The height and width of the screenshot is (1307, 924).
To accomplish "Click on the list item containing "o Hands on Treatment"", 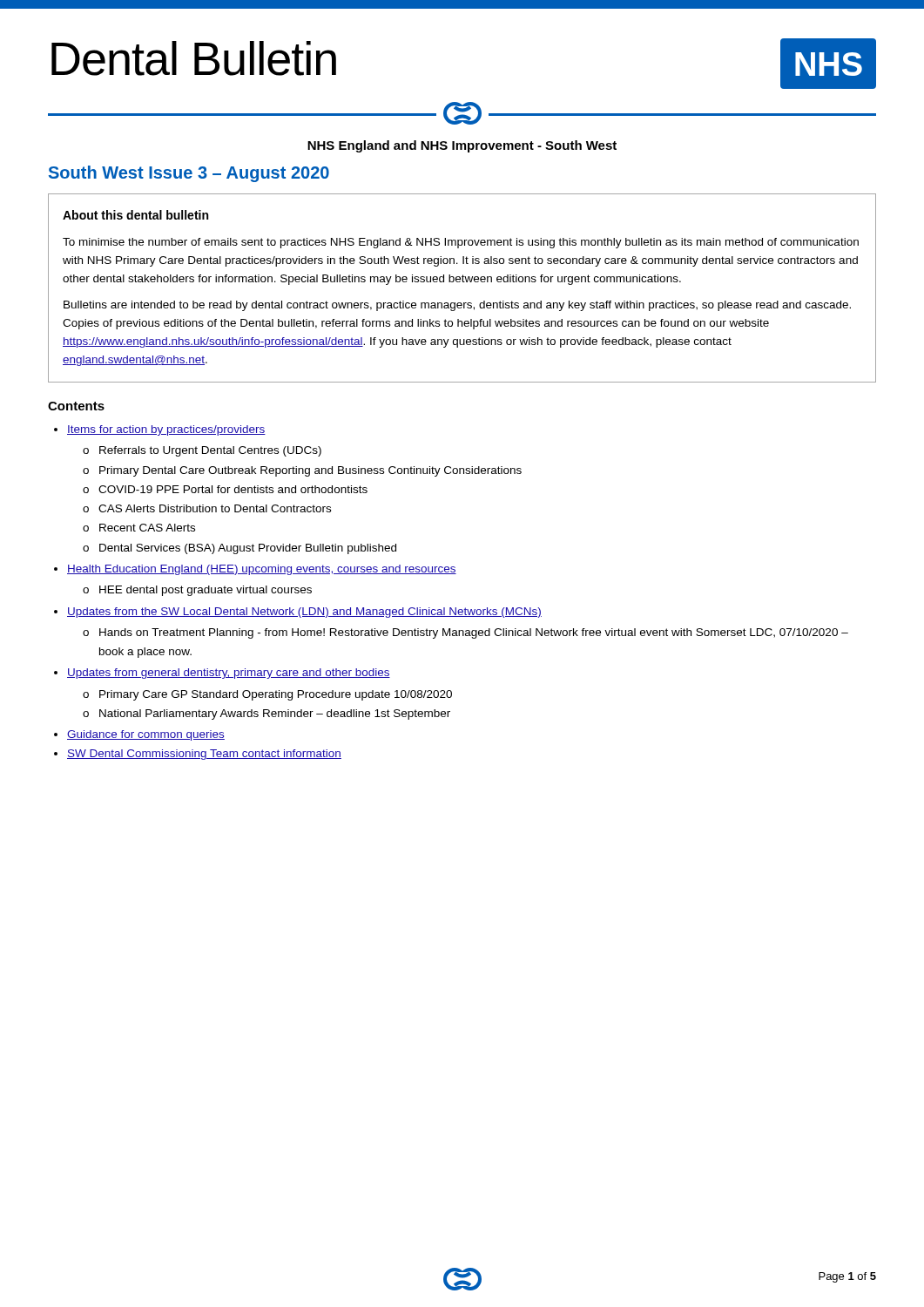I will [x=465, y=640].
